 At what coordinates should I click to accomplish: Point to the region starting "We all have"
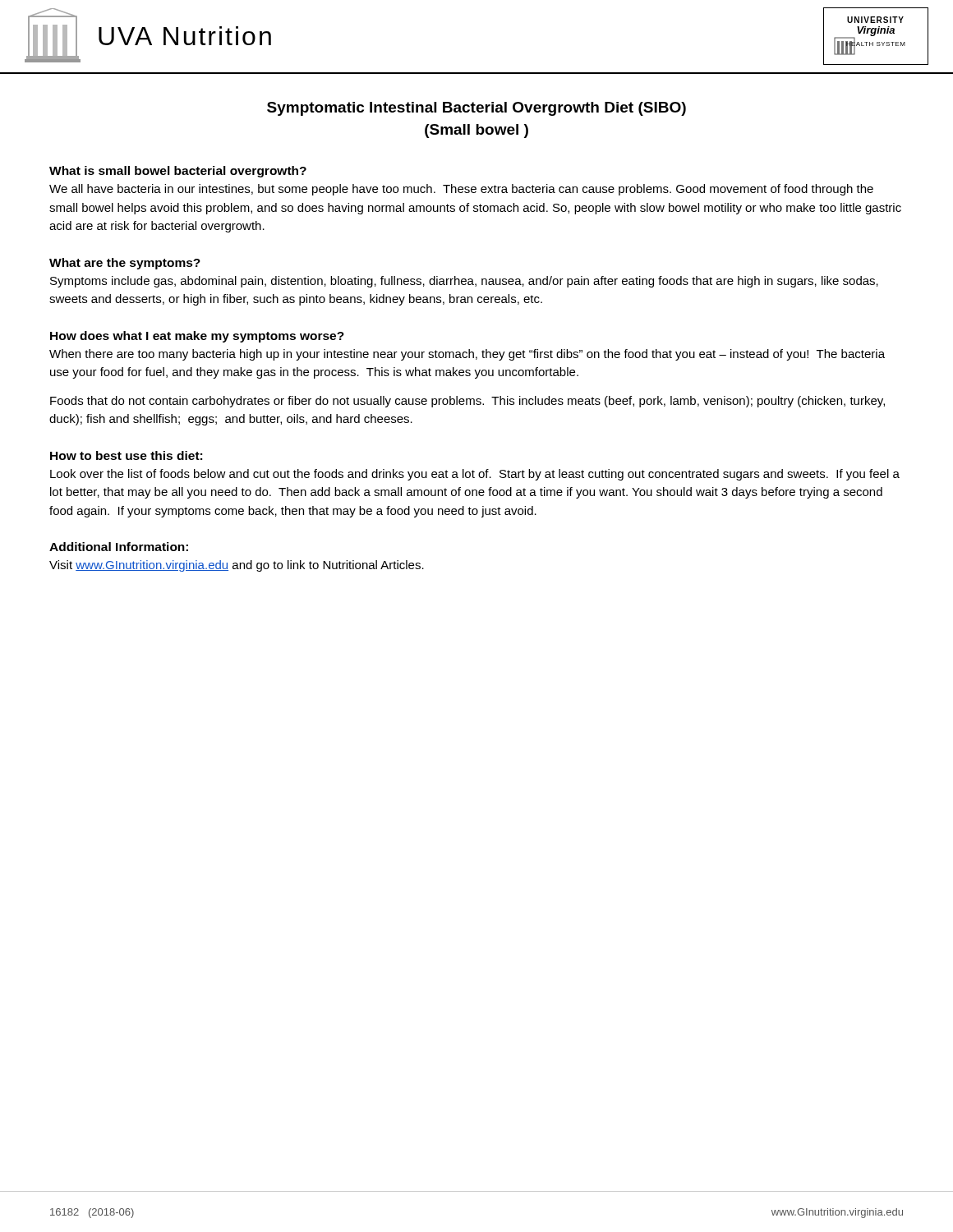click(x=475, y=207)
